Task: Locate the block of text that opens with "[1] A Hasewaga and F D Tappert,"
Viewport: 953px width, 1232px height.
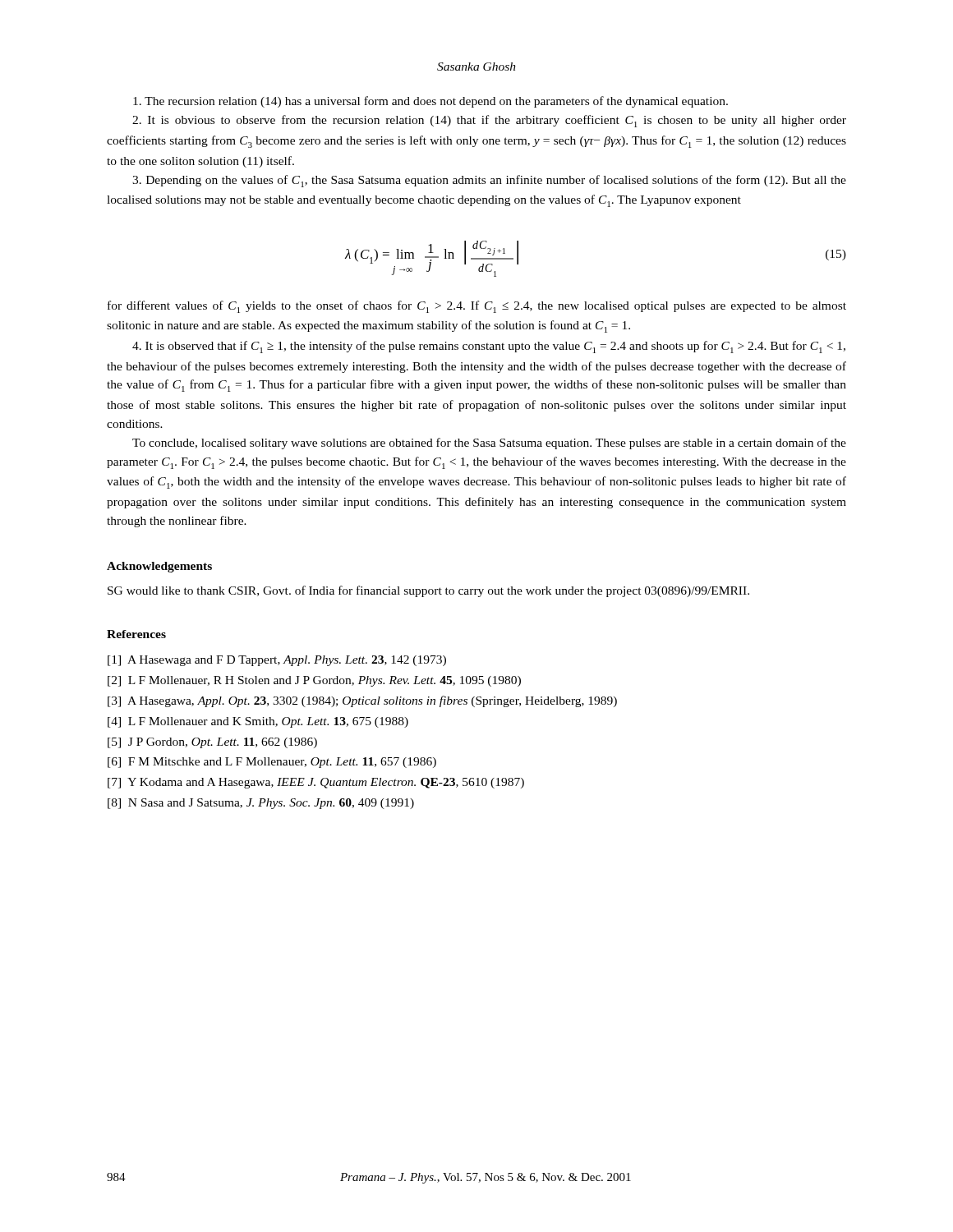Action: click(277, 659)
